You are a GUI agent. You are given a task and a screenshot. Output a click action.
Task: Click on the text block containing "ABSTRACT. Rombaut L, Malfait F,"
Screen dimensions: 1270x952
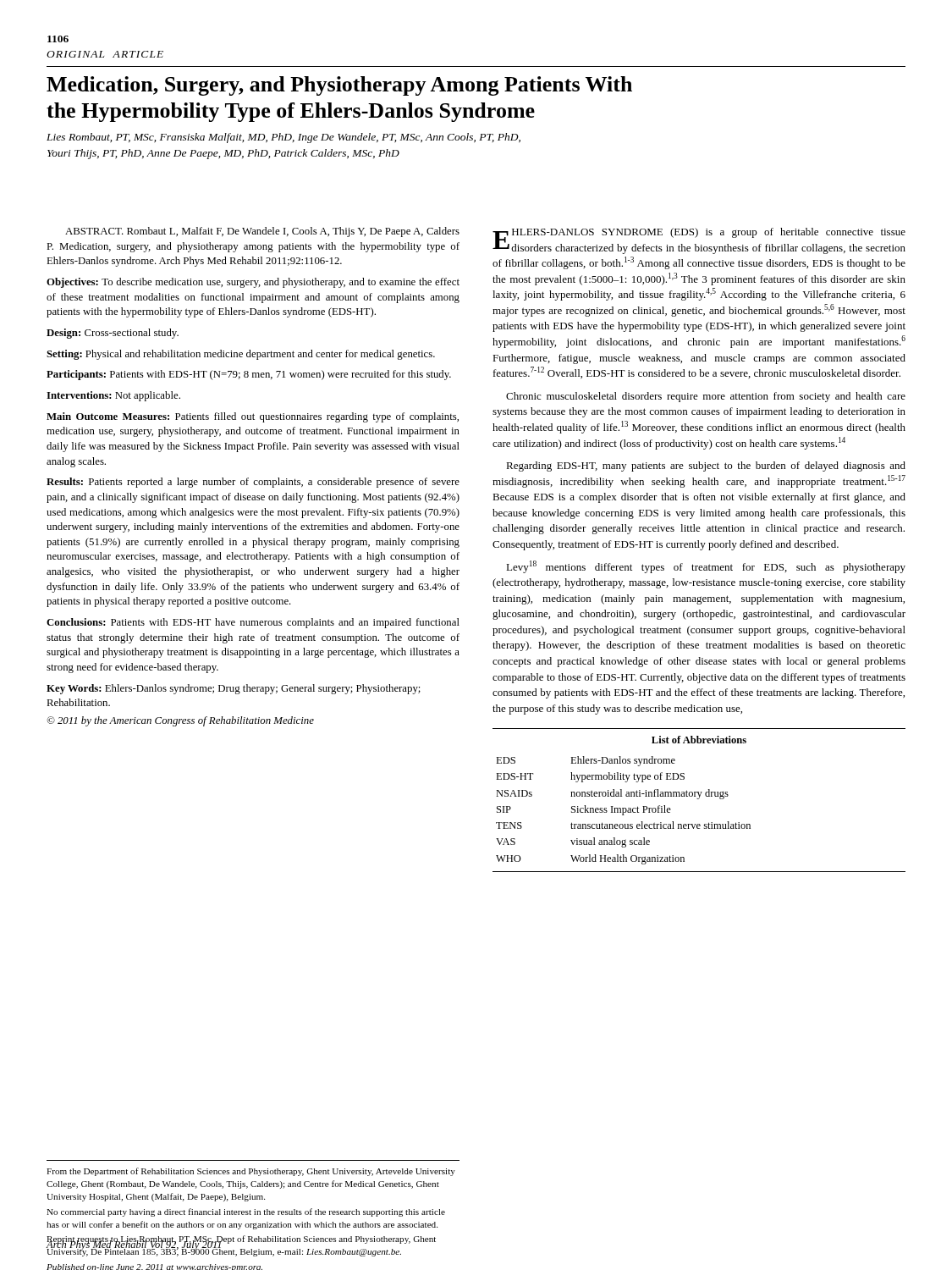pos(253,247)
